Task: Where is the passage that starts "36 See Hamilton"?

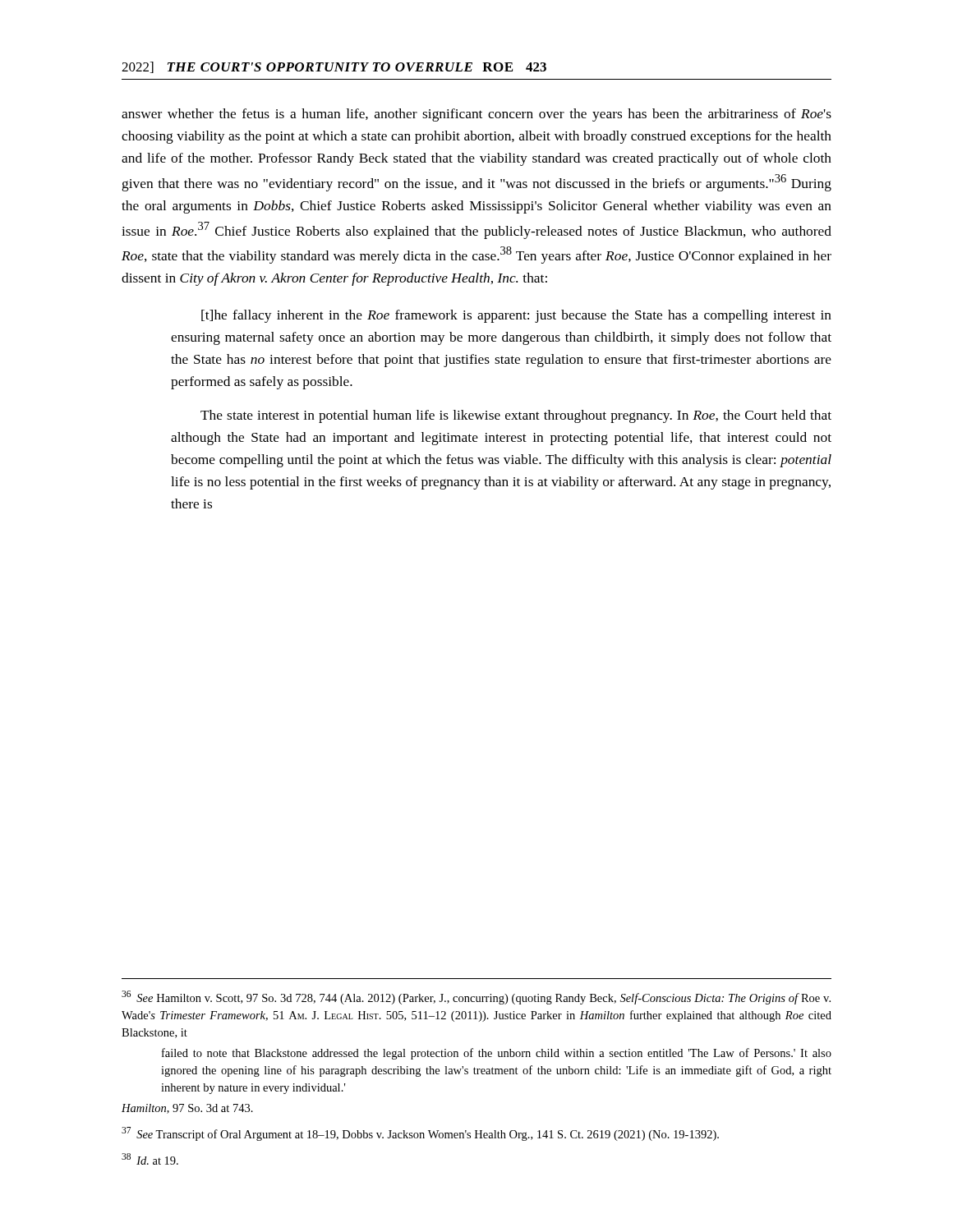Action: [476, 1053]
